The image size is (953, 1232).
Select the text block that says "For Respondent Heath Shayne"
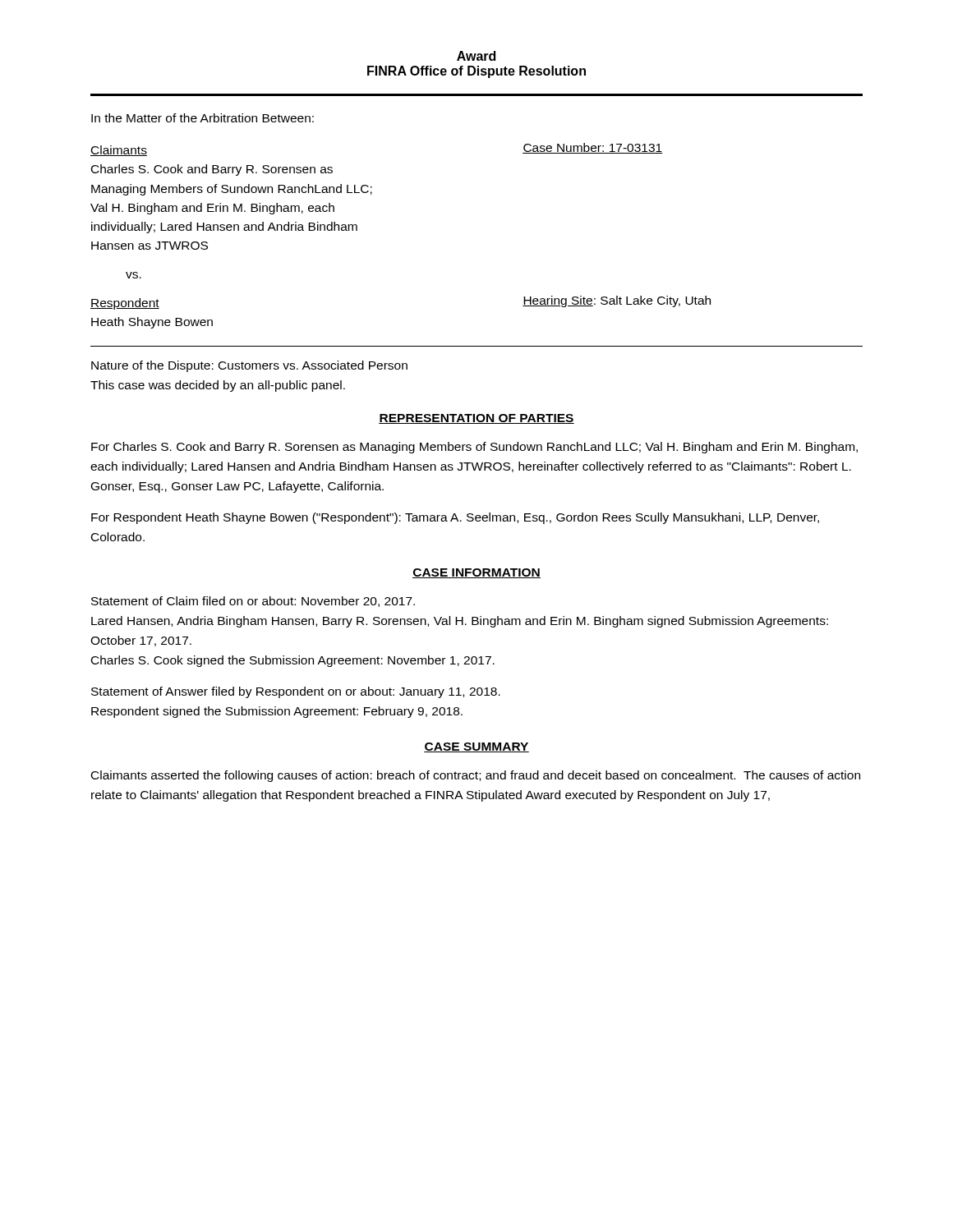point(455,527)
